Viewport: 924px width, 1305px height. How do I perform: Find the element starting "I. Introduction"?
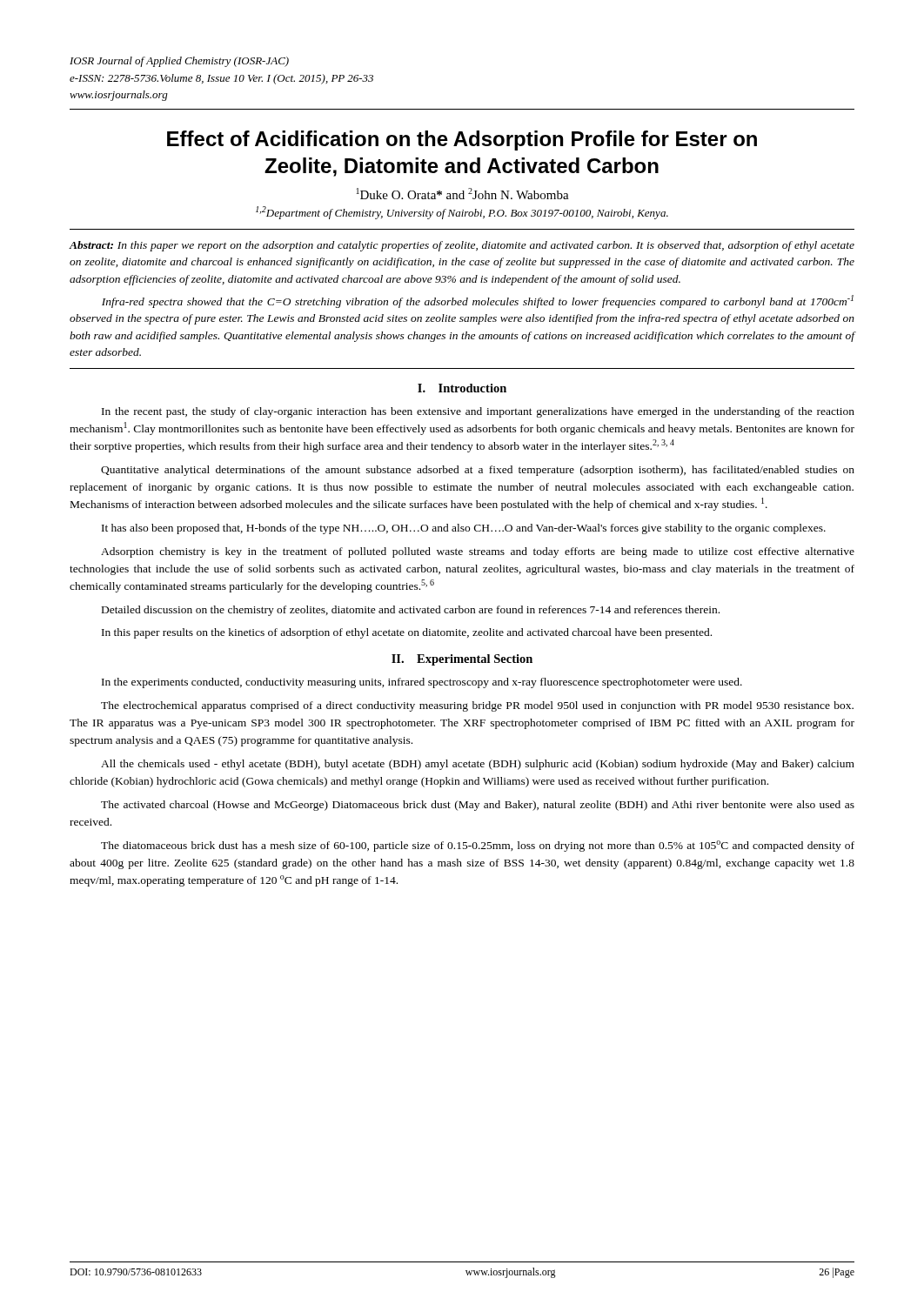coord(462,388)
